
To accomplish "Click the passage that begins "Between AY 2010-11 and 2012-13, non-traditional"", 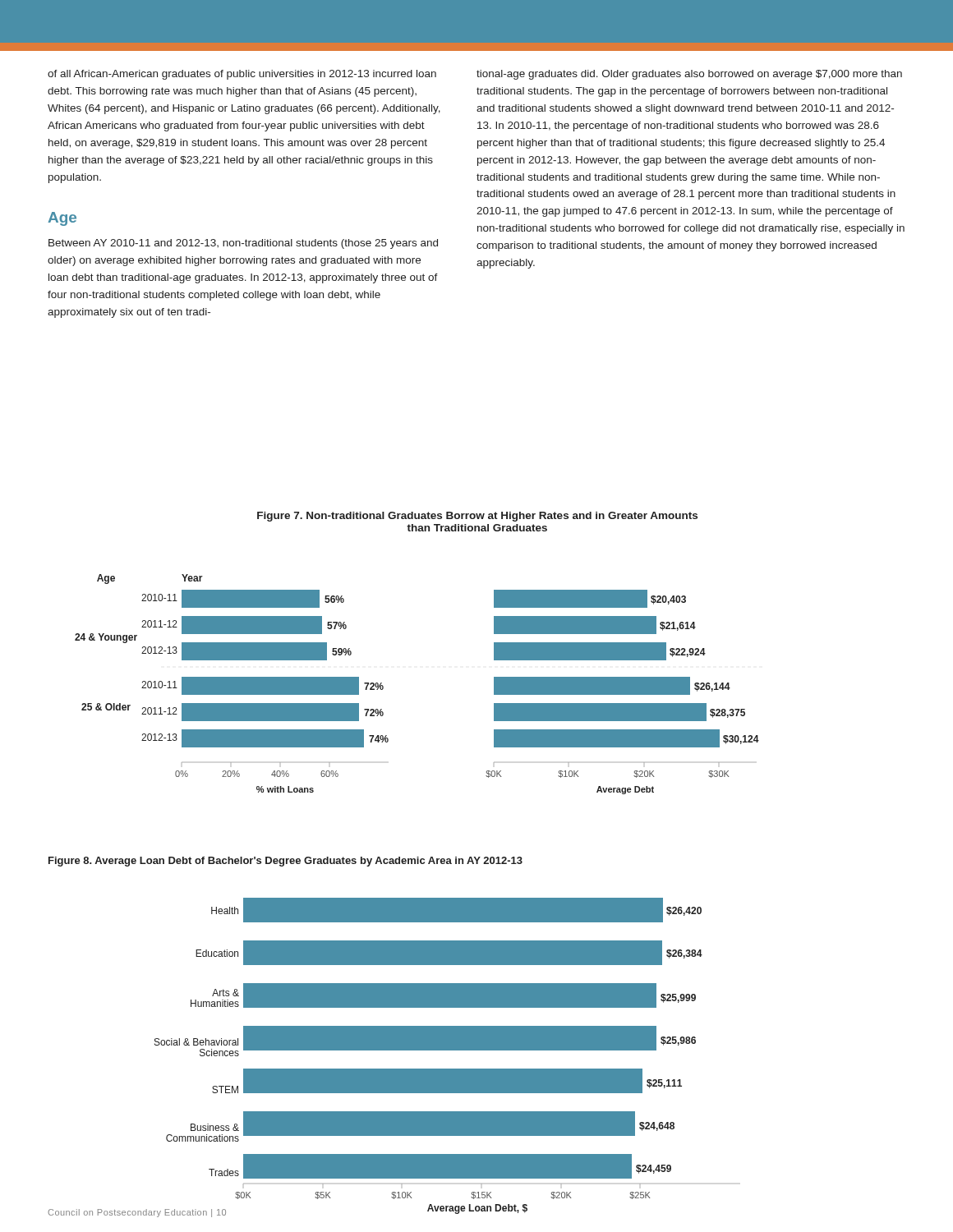I will [x=243, y=277].
